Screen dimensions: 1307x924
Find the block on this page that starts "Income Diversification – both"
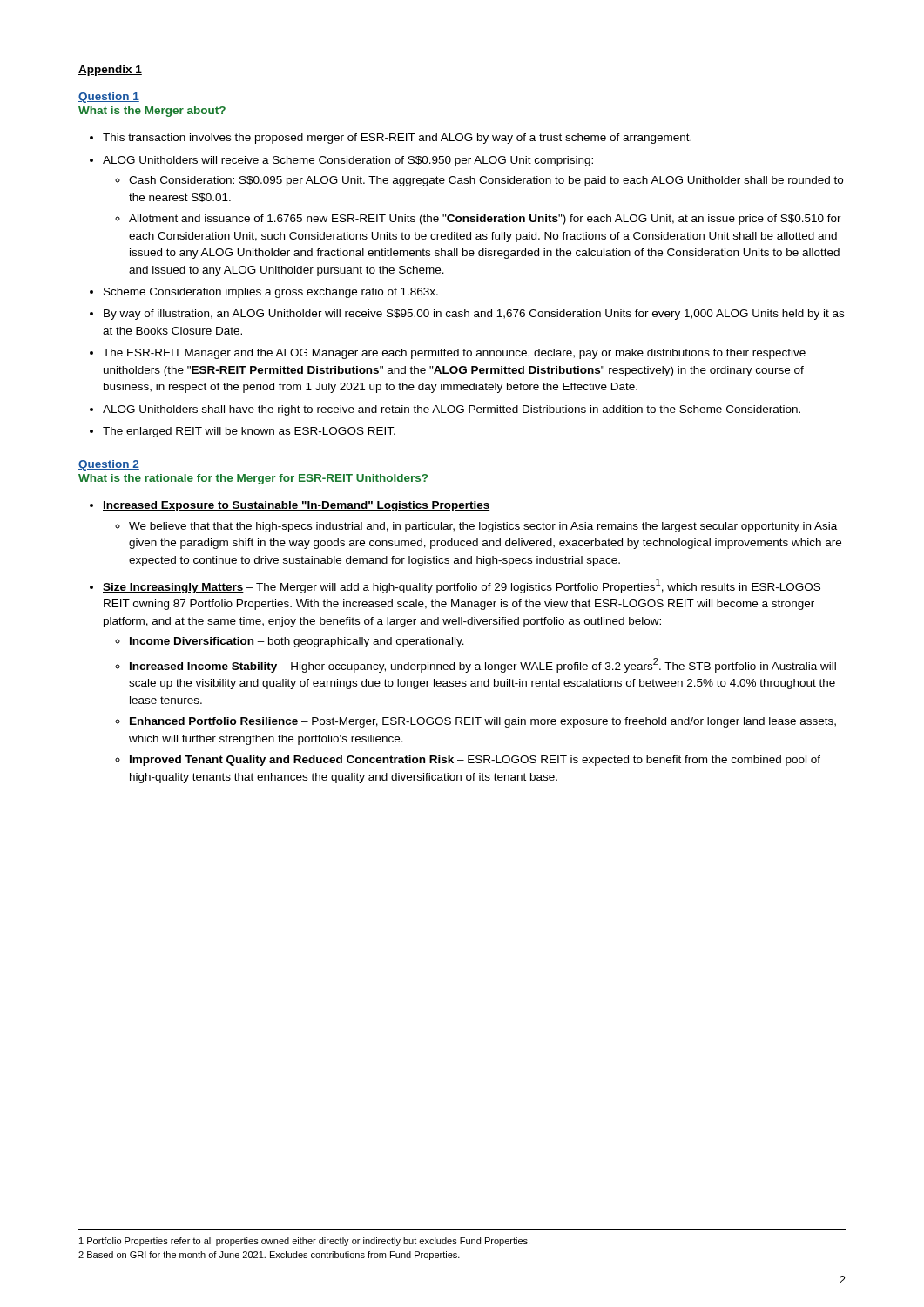pos(297,641)
